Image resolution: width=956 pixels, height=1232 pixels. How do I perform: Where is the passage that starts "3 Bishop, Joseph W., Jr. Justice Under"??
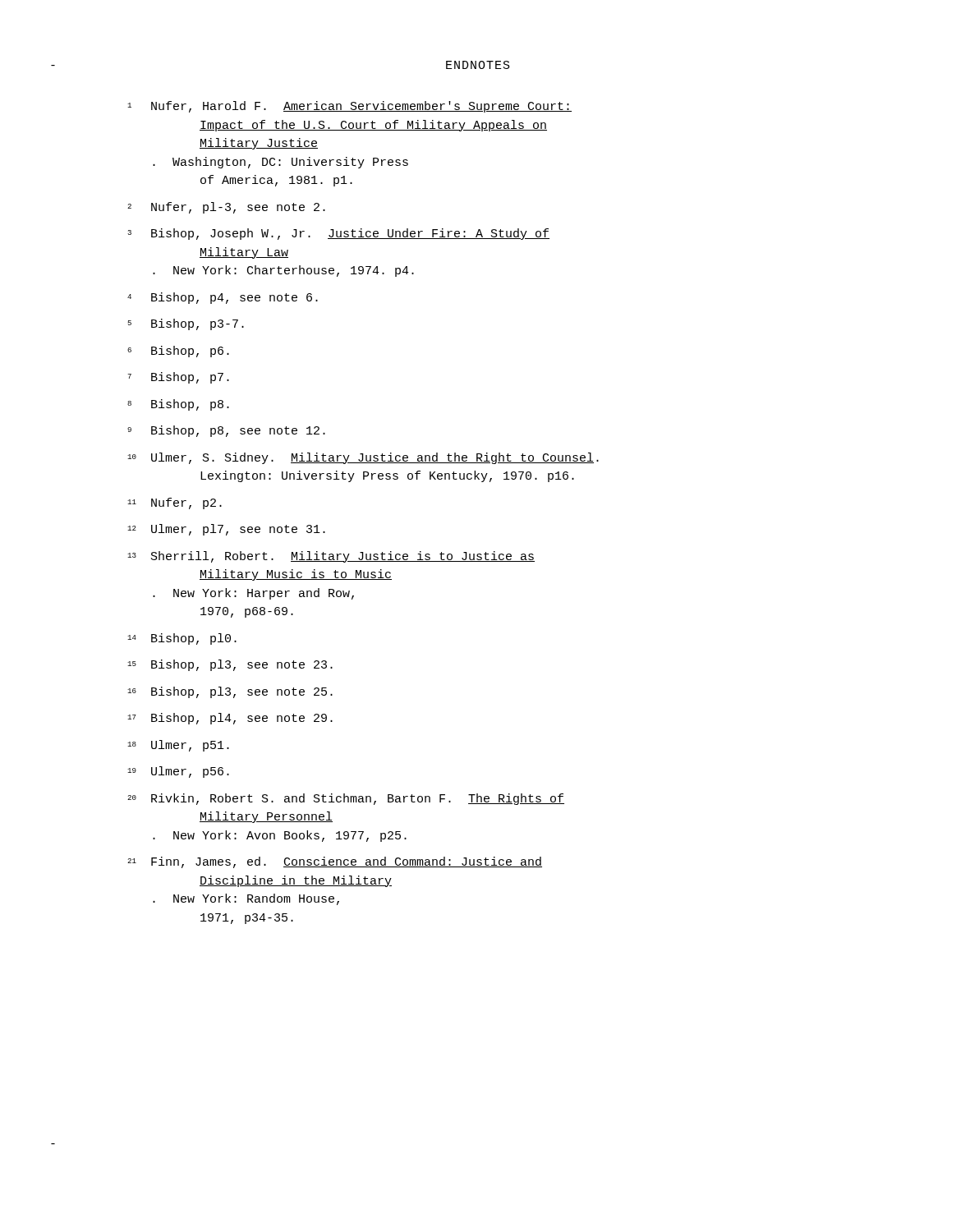point(338,234)
